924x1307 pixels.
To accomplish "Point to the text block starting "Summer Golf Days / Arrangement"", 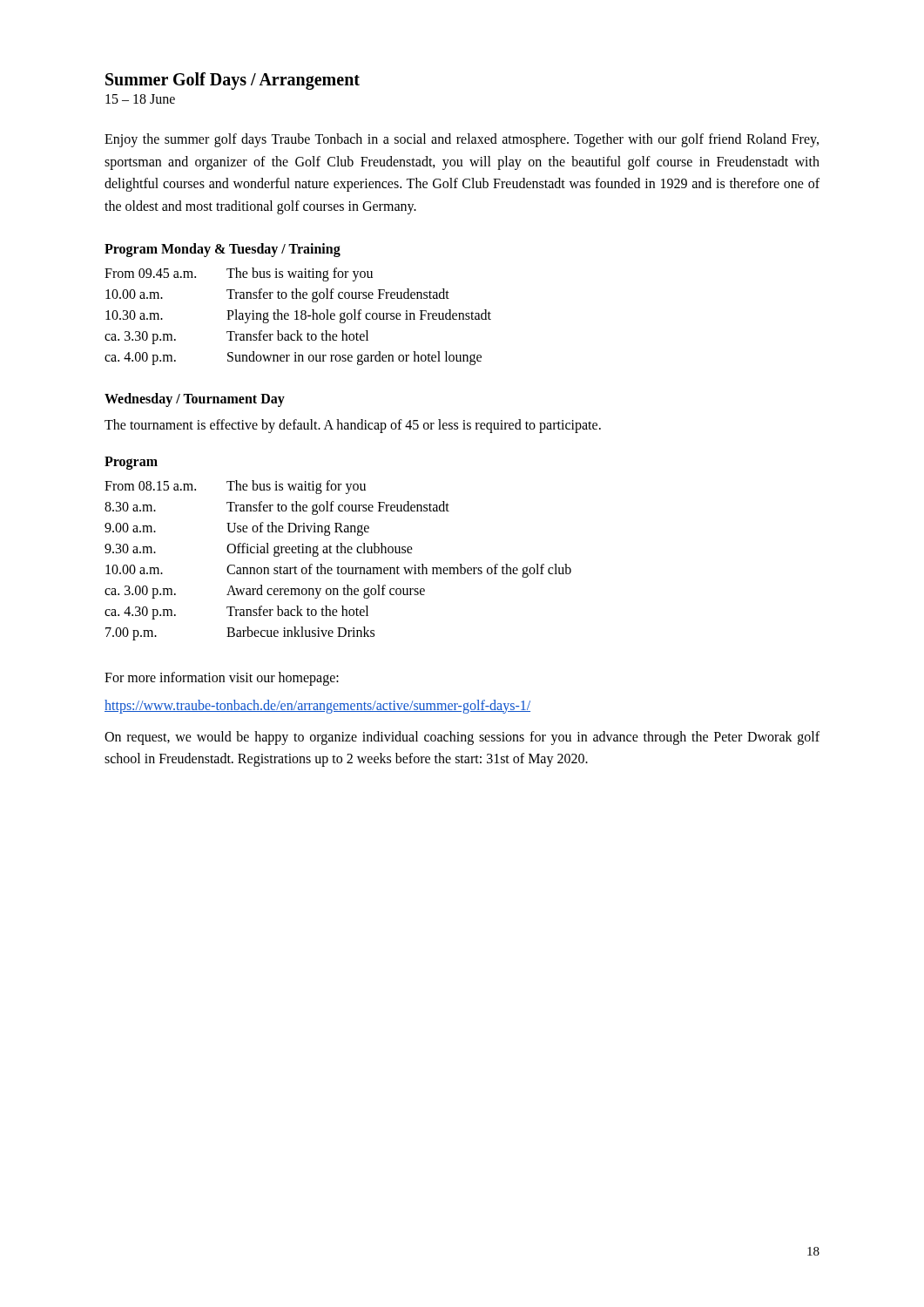I will tap(232, 80).
